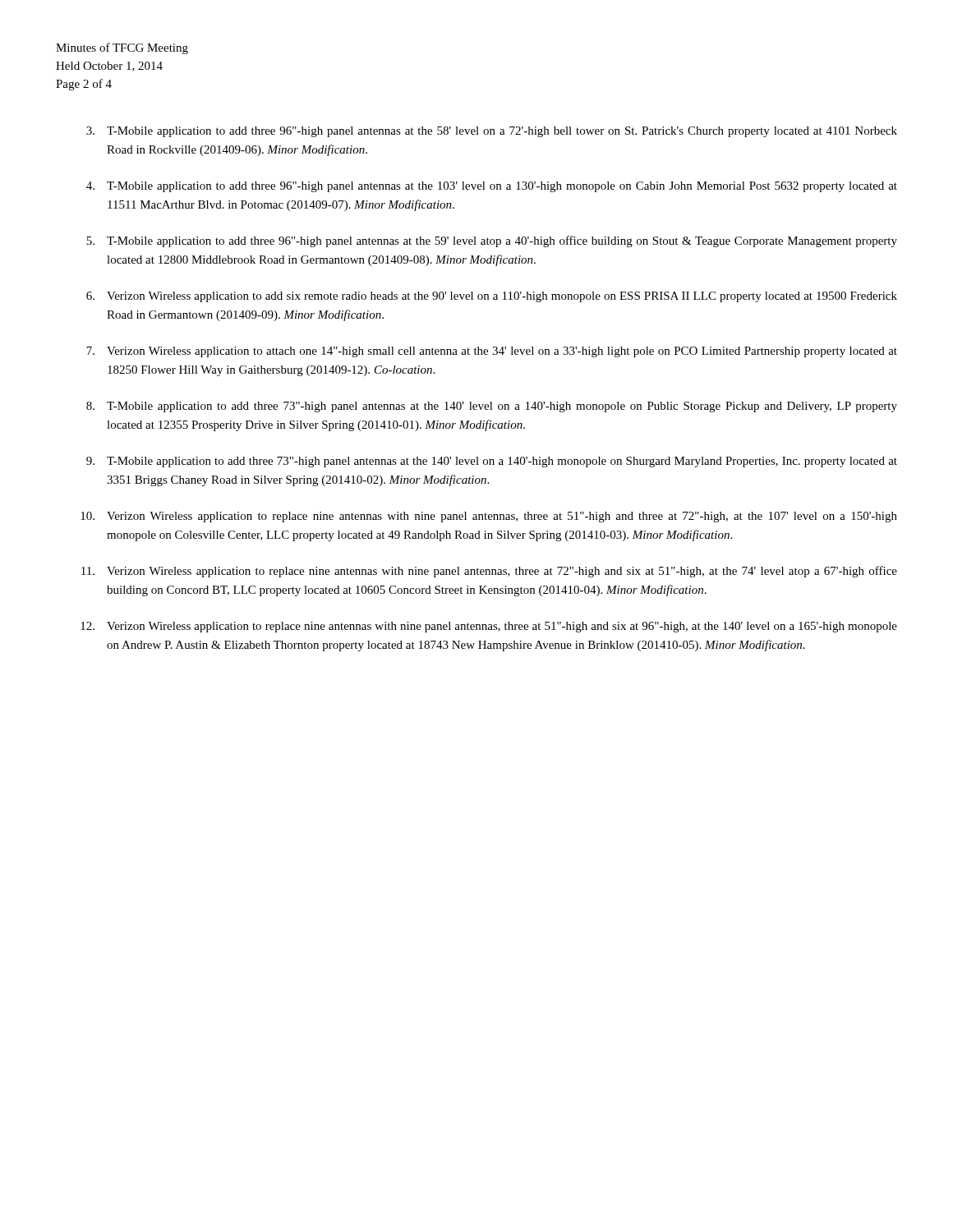Viewport: 953px width, 1232px height.
Task: Select the text starting "8. T-Mobile application to add three 73"-high panel"
Action: coord(476,415)
